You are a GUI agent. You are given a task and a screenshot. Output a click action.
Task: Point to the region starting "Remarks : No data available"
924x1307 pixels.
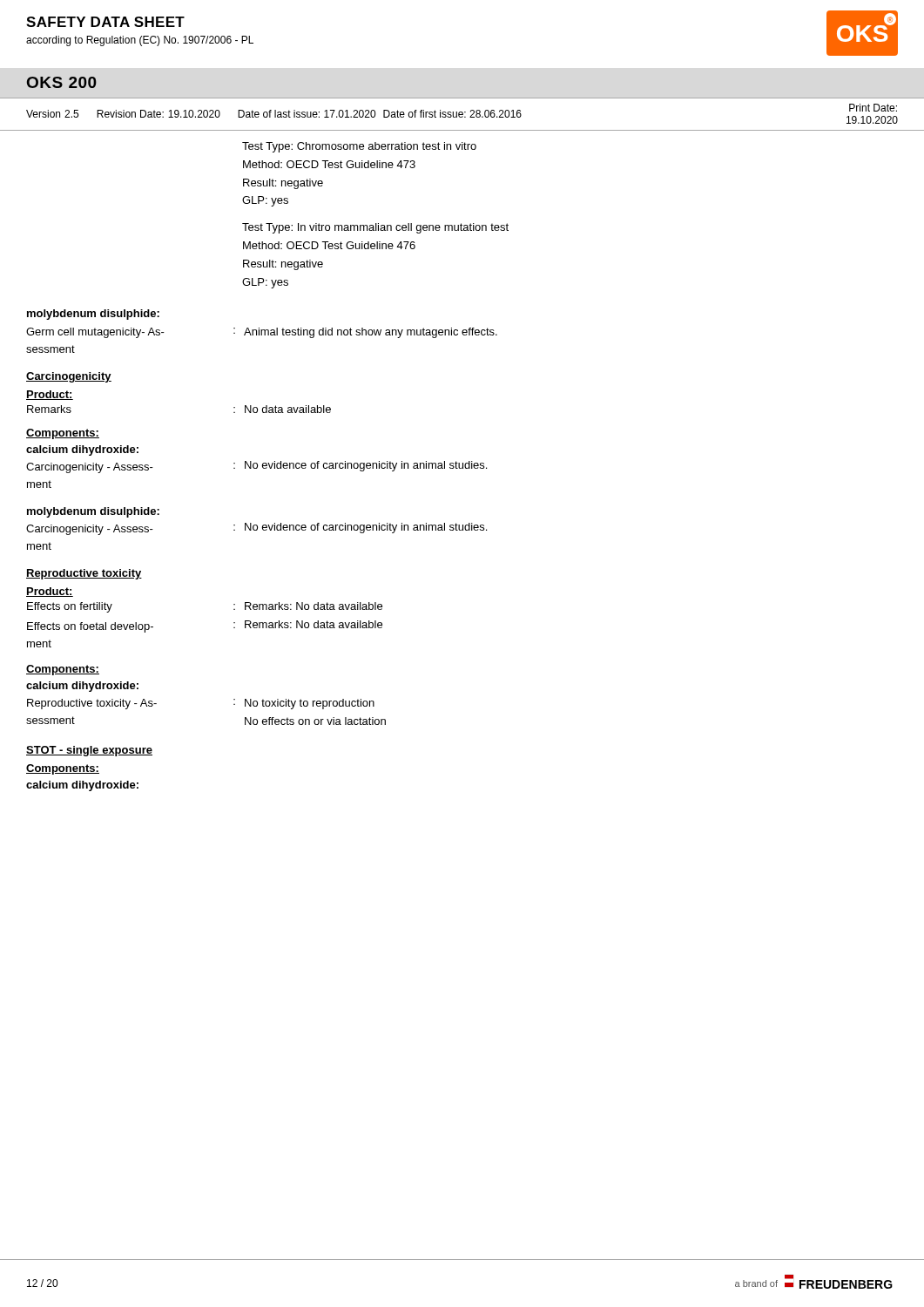coord(45,409)
